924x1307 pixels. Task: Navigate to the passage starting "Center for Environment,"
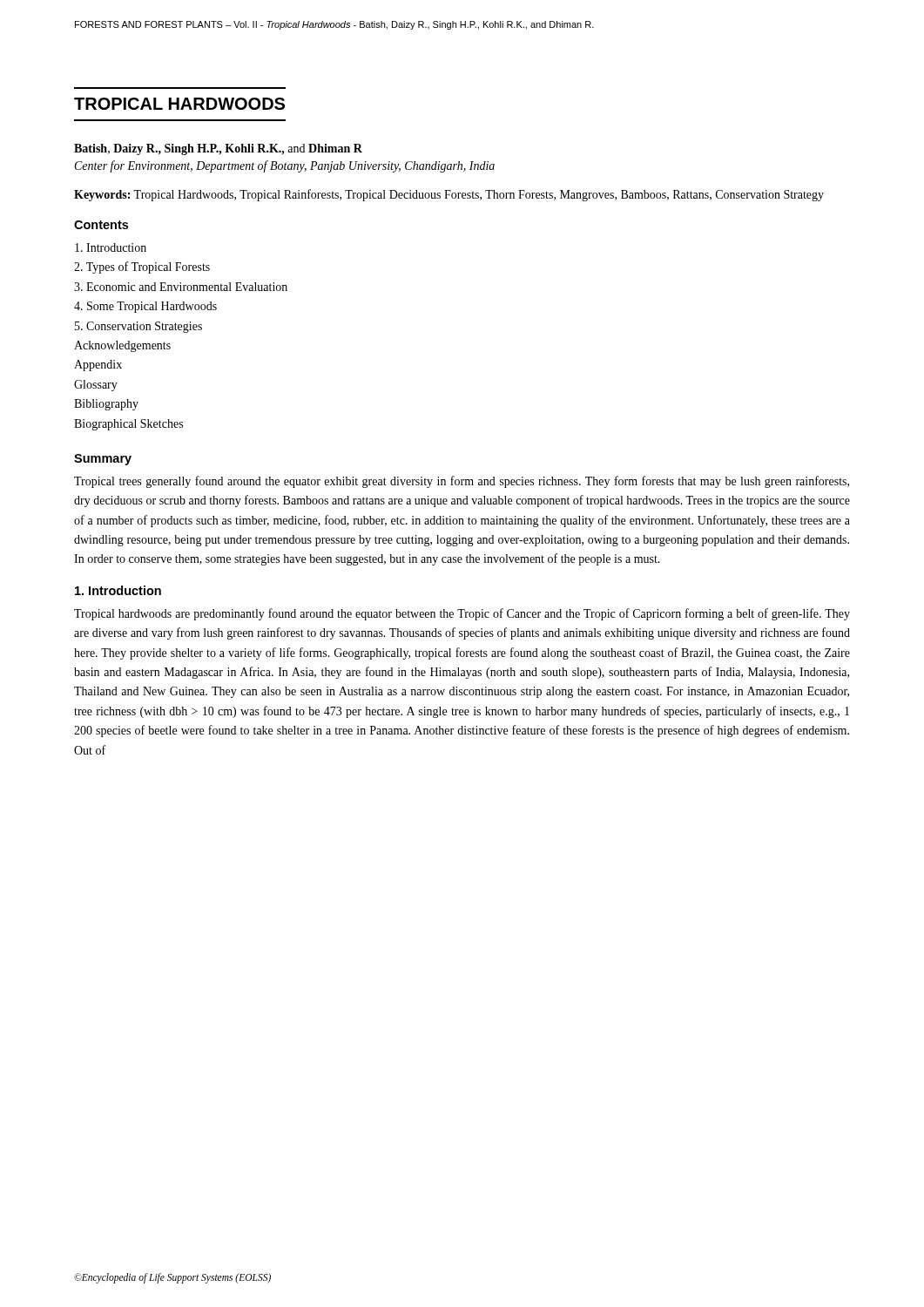pos(284,166)
